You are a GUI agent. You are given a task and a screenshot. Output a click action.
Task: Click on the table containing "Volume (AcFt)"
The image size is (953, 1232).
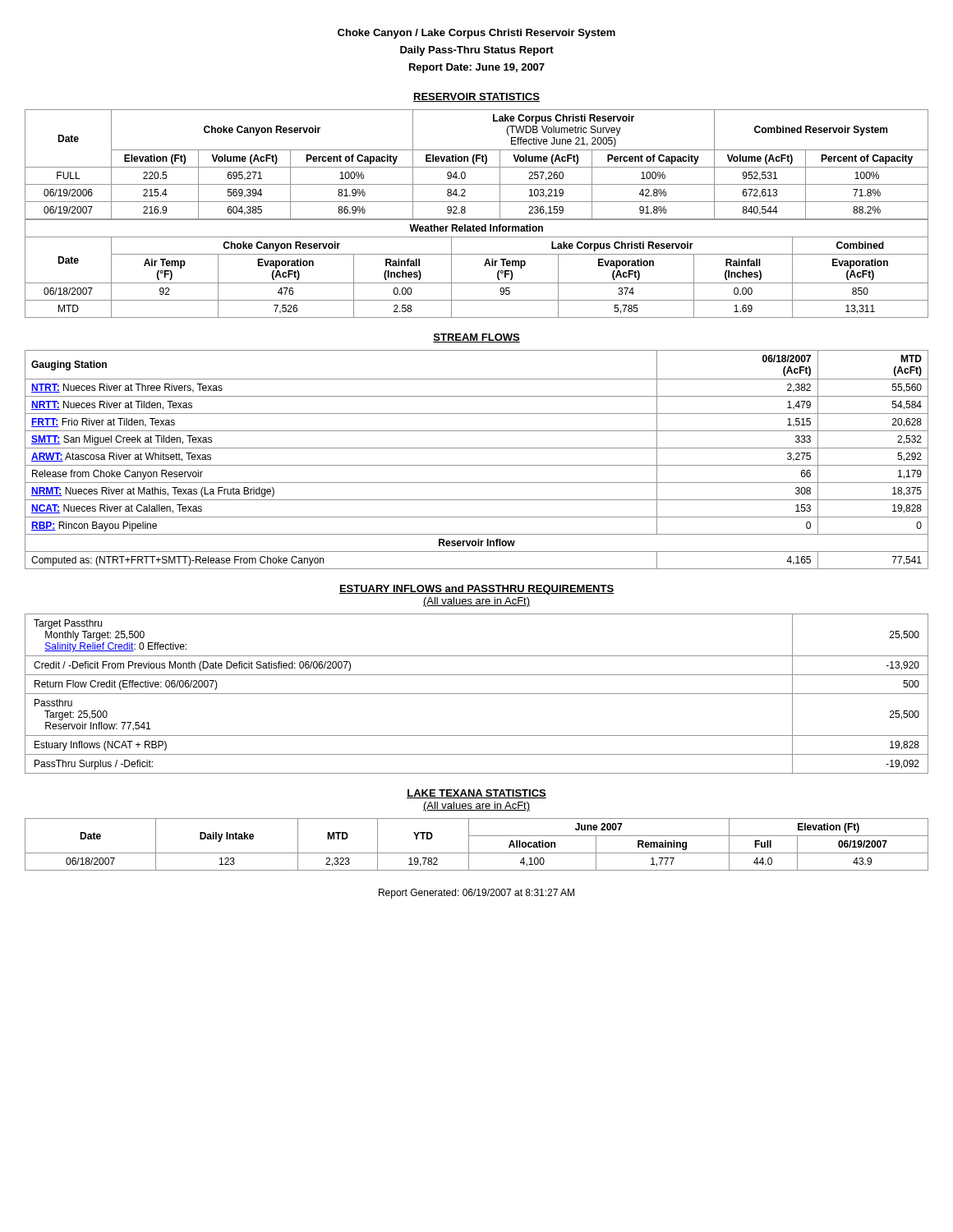point(476,165)
